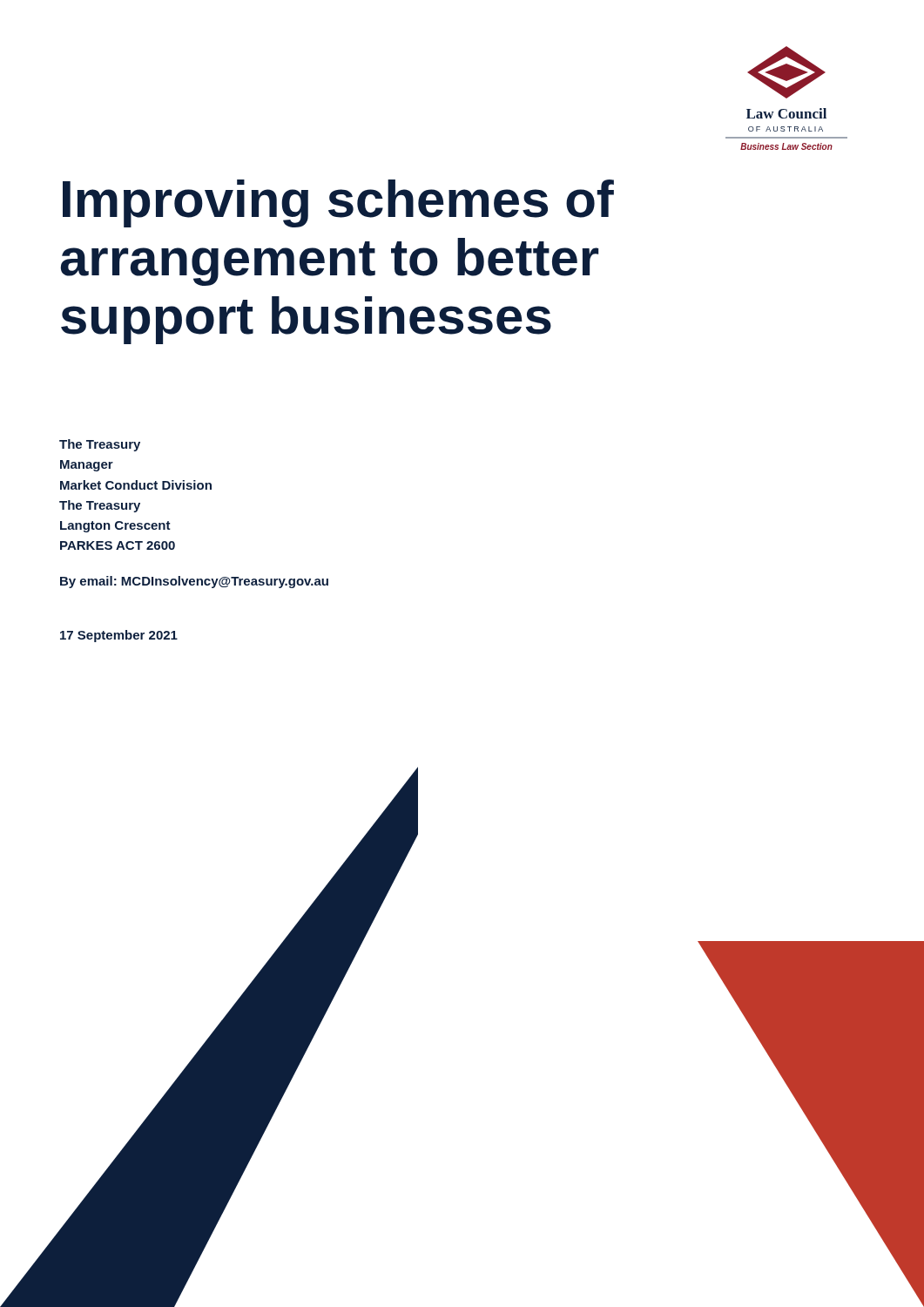Select the text block that says "The Treasury Manager"
924x1307 pixels.
136,495
